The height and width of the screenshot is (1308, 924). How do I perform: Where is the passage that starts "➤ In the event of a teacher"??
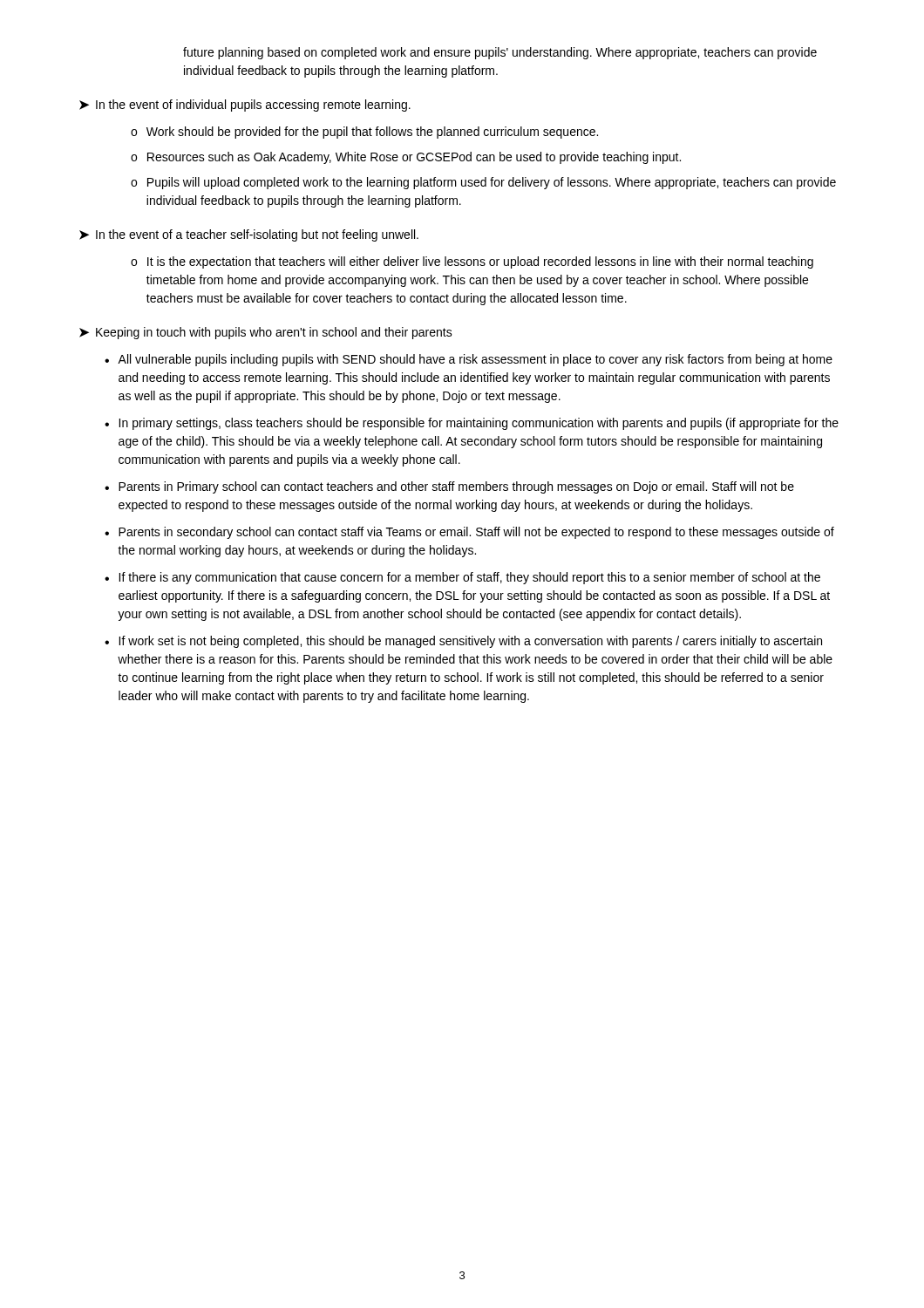tap(249, 235)
